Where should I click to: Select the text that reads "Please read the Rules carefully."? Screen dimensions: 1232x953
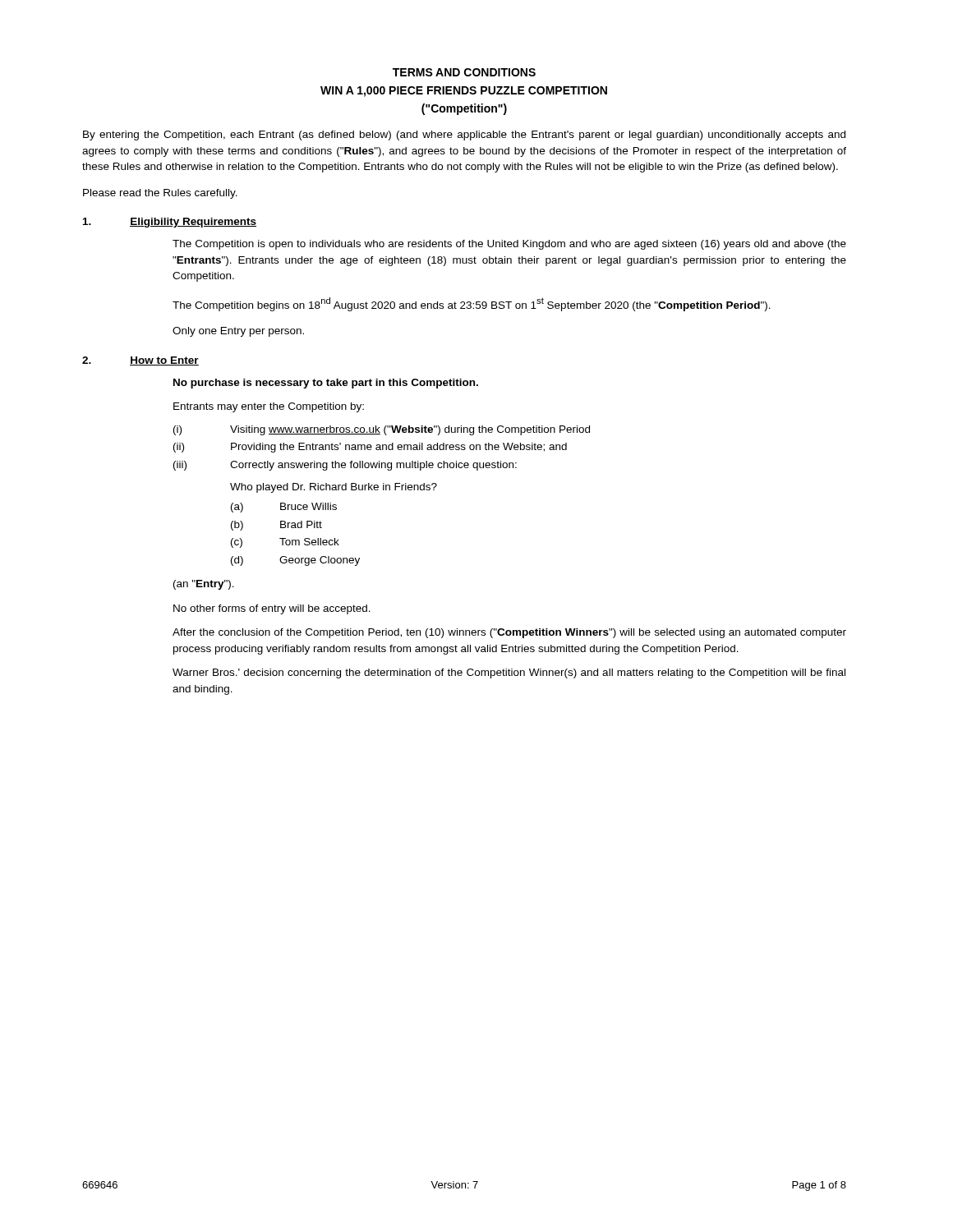pos(160,192)
